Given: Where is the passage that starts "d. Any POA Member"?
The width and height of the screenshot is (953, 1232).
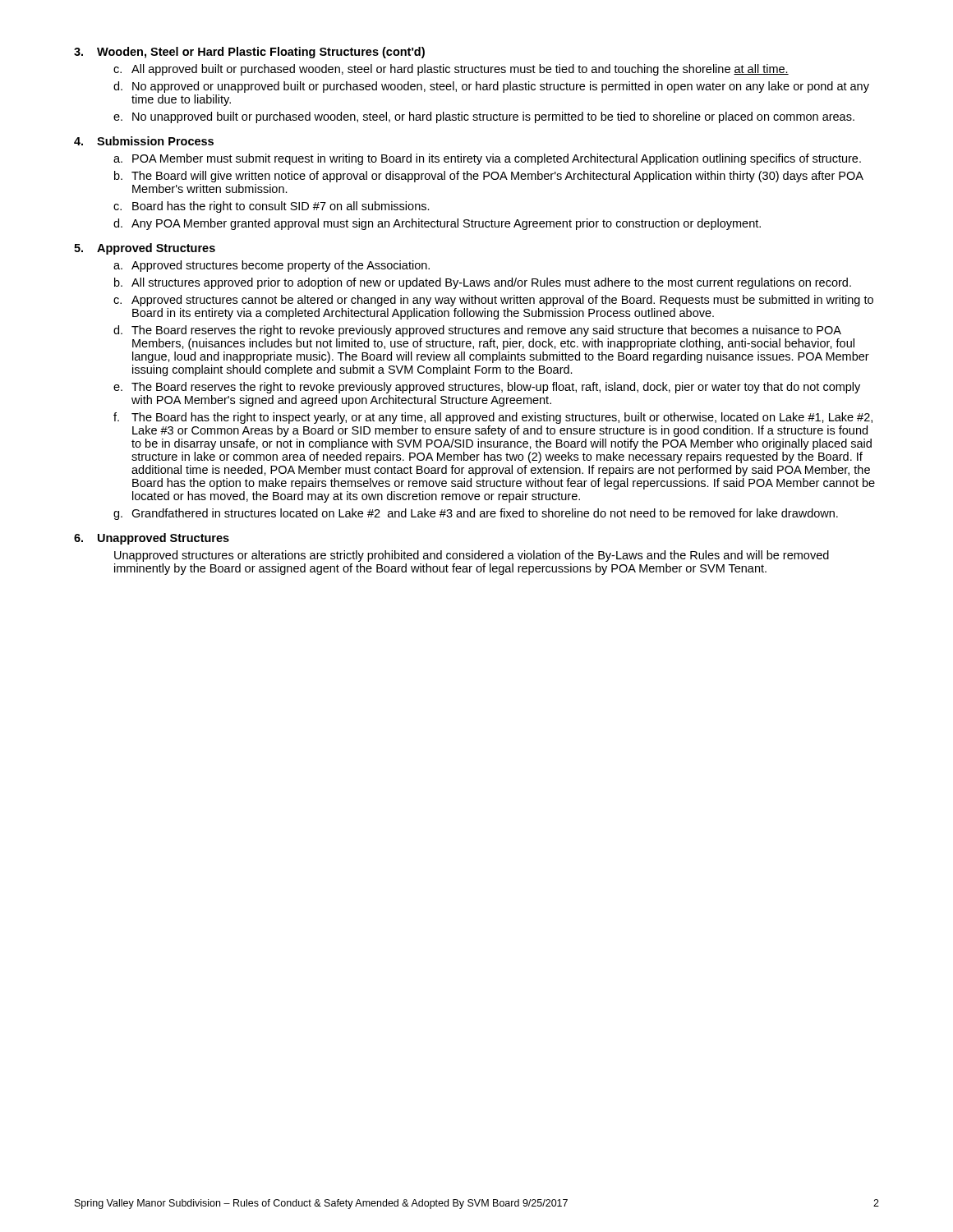Looking at the screenshot, I should coord(496,223).
